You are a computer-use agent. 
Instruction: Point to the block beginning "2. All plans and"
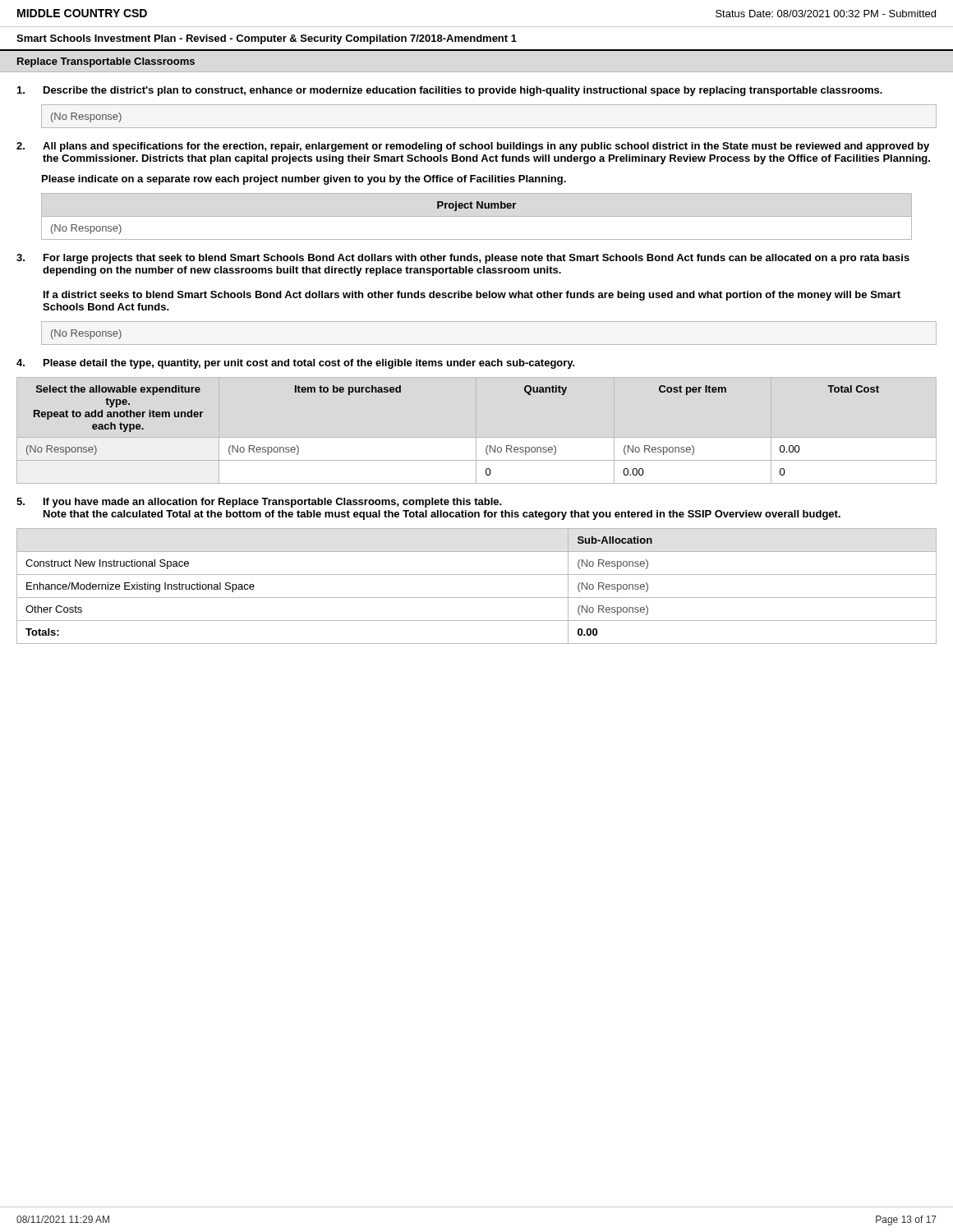[x=476, y=152]
